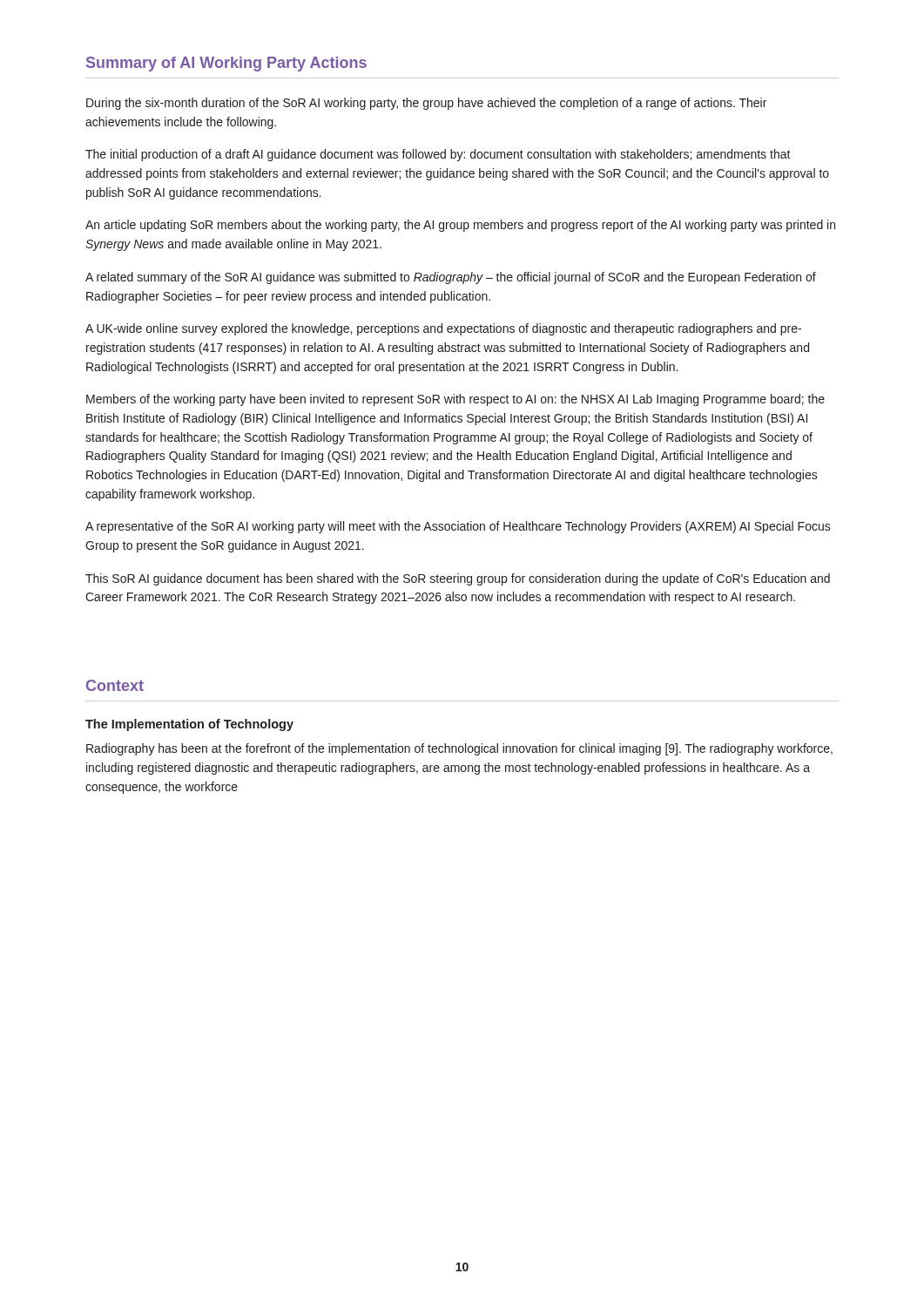Find the section header with the text "The Implementation of Technology"
The width and height of the screenshot is (924, 1307).
189,725
